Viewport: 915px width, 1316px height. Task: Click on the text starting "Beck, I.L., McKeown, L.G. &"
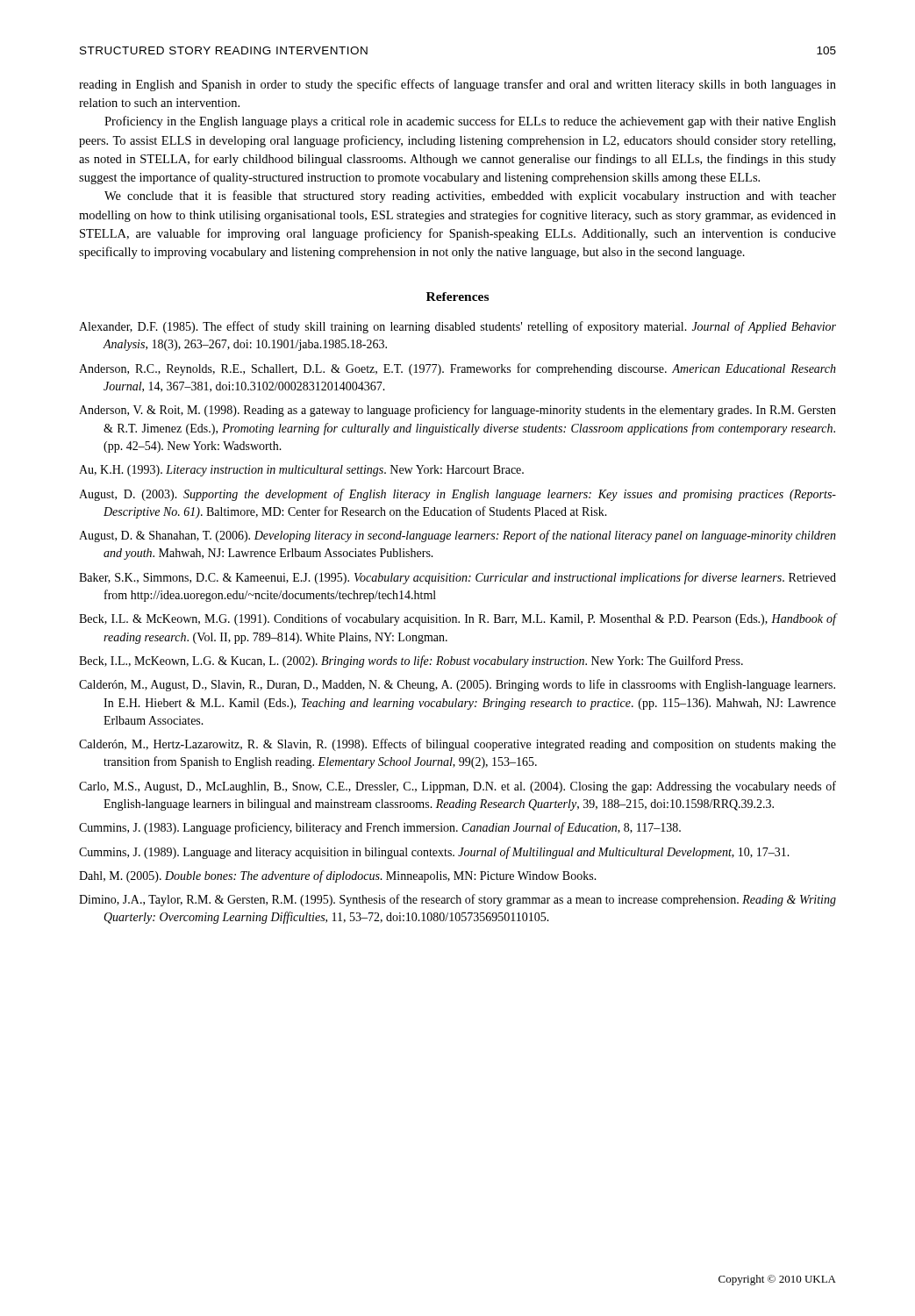click(x=411, y=661)
